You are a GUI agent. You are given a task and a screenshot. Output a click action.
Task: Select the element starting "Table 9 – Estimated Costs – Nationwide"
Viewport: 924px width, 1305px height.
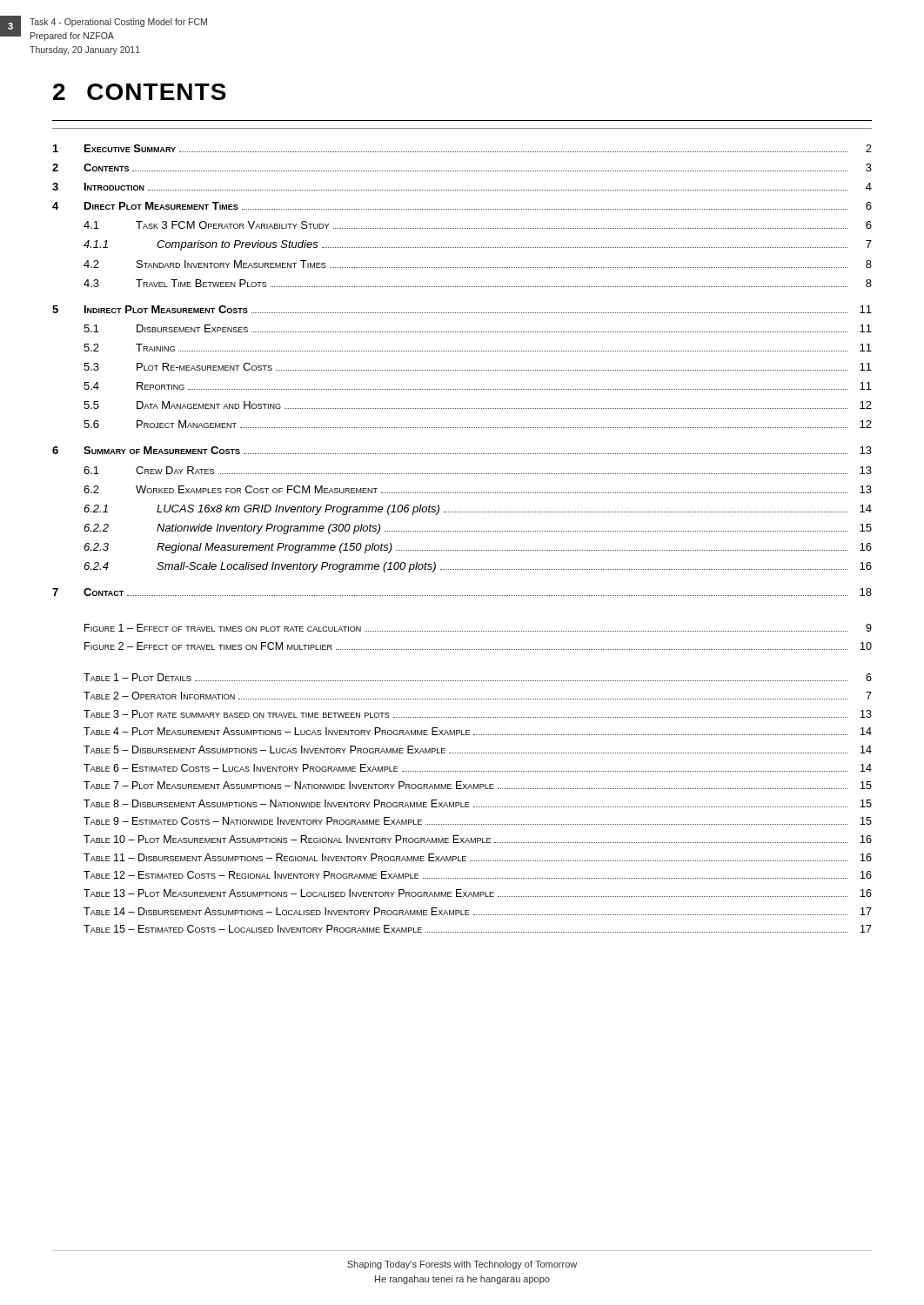pos(478,822)
